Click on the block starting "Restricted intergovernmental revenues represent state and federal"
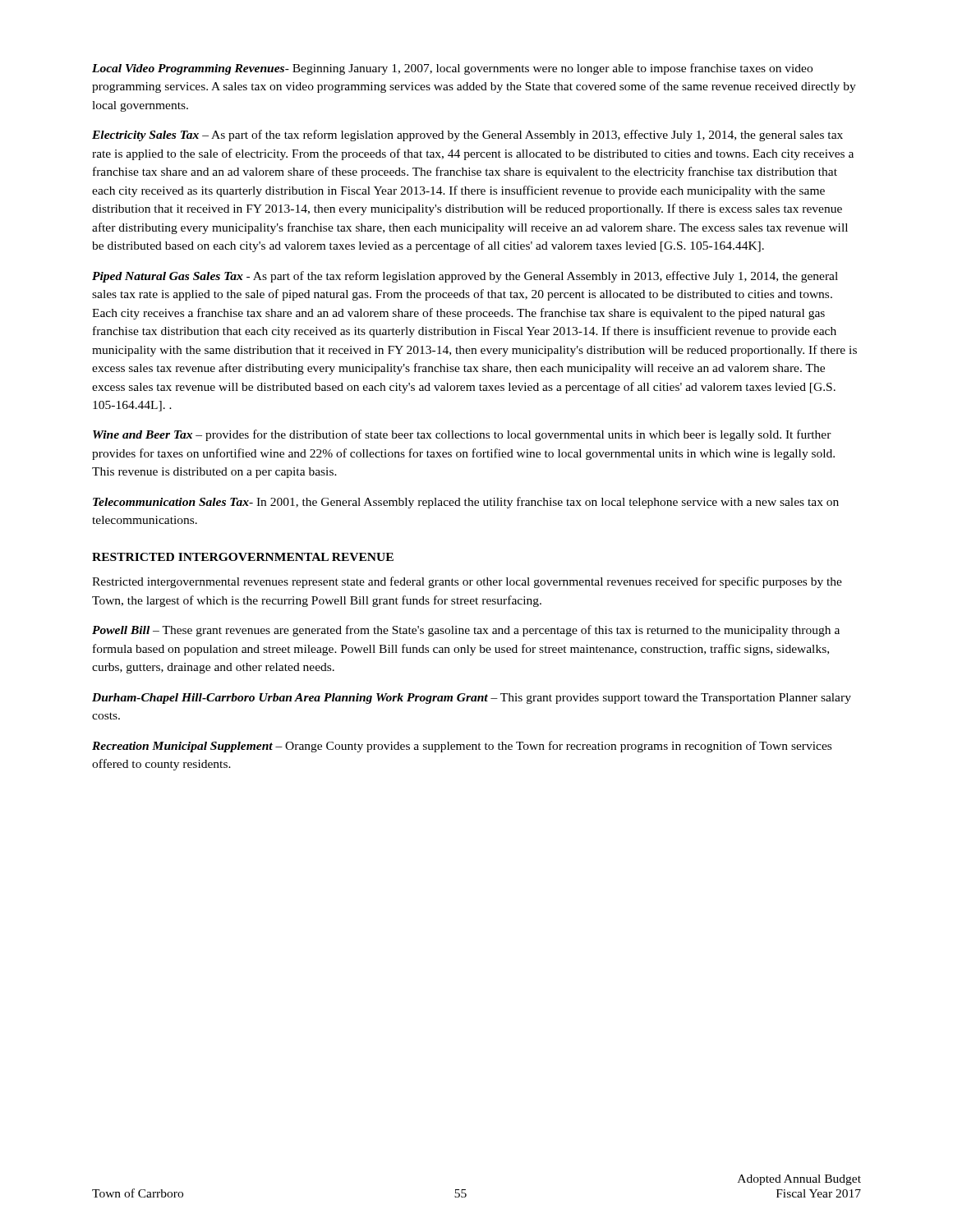 point(476,591)
